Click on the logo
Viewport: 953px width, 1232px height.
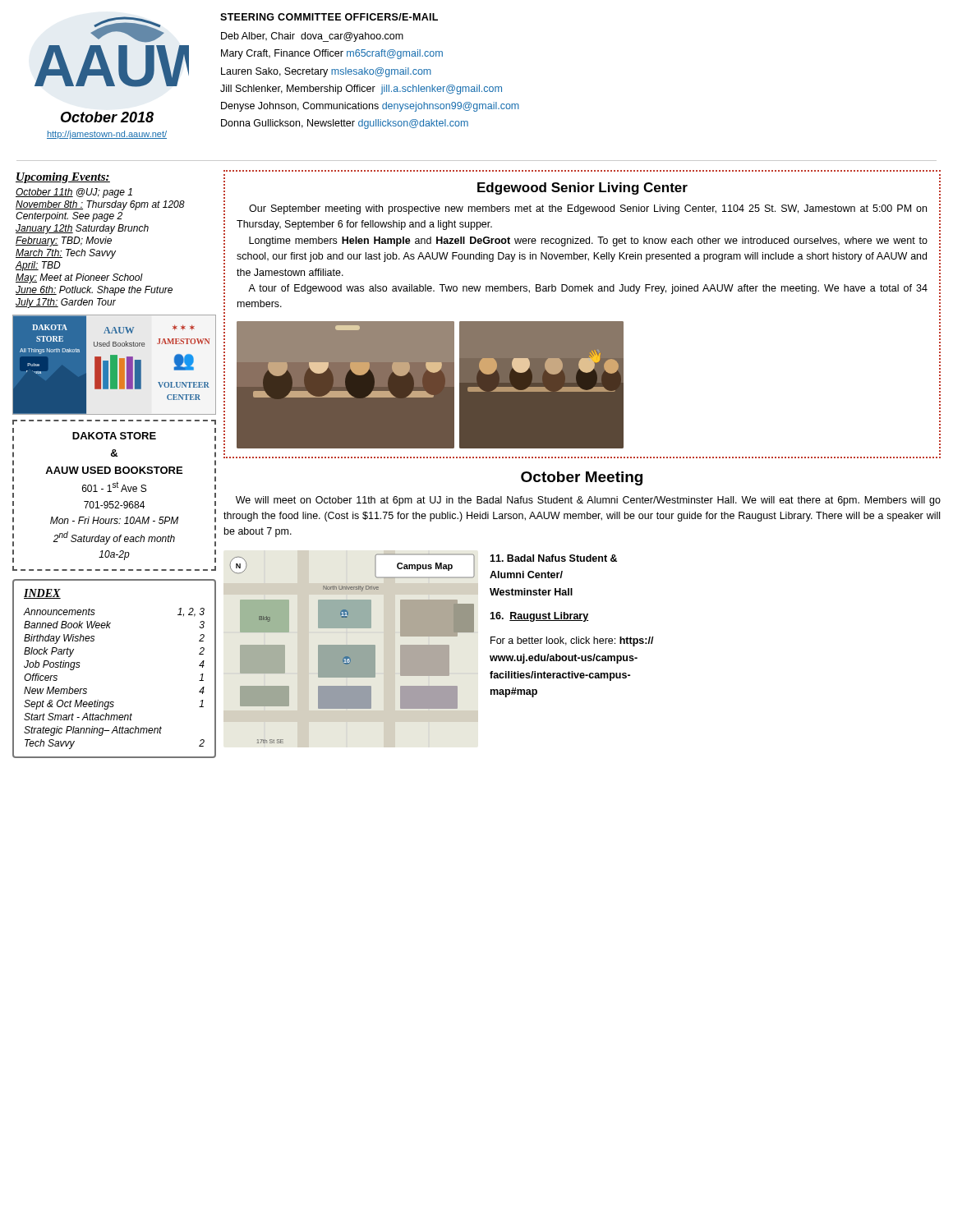[x=107, y=74]
